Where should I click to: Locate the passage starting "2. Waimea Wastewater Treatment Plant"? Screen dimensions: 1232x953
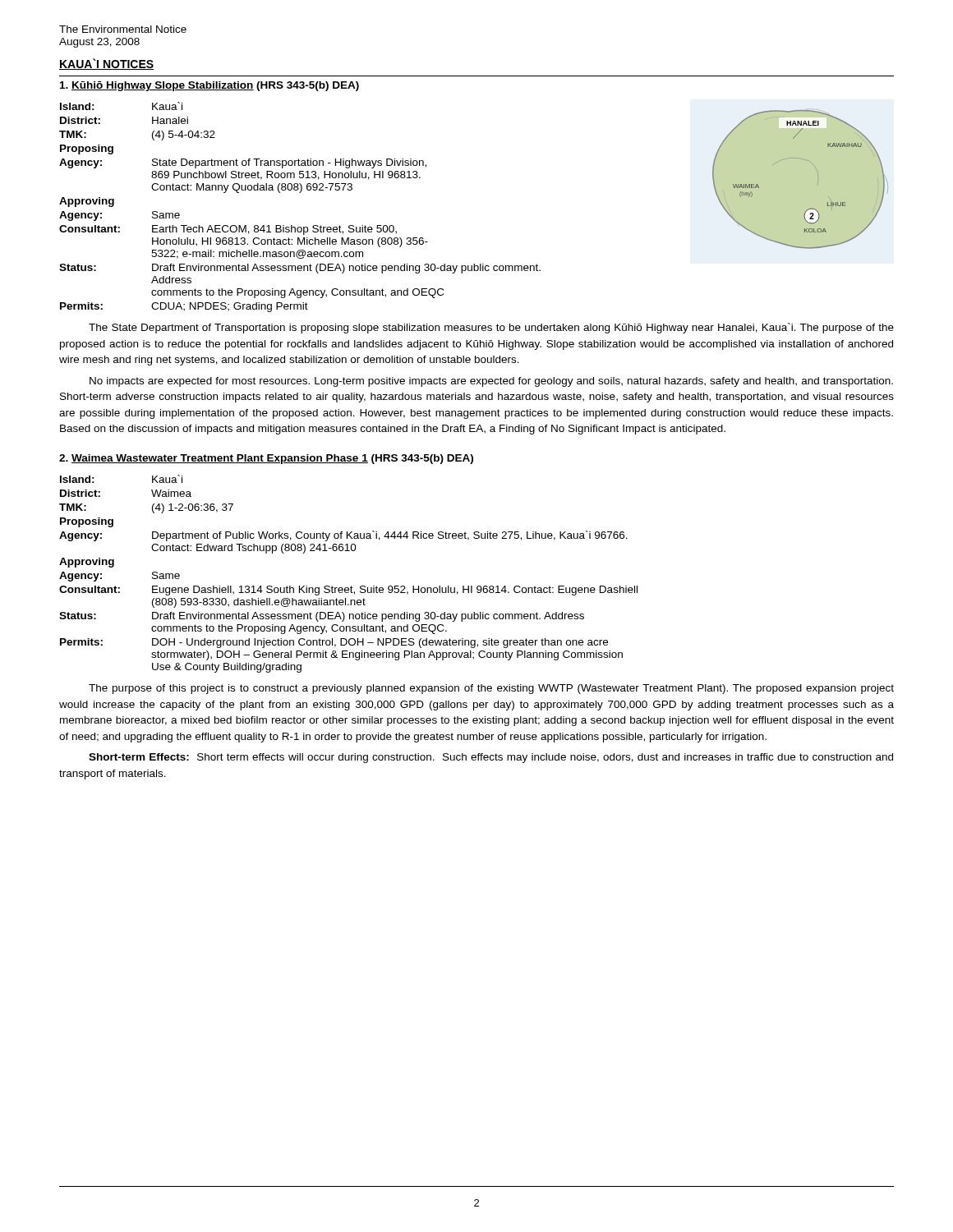pyautogui.click(x=266, y=458)
